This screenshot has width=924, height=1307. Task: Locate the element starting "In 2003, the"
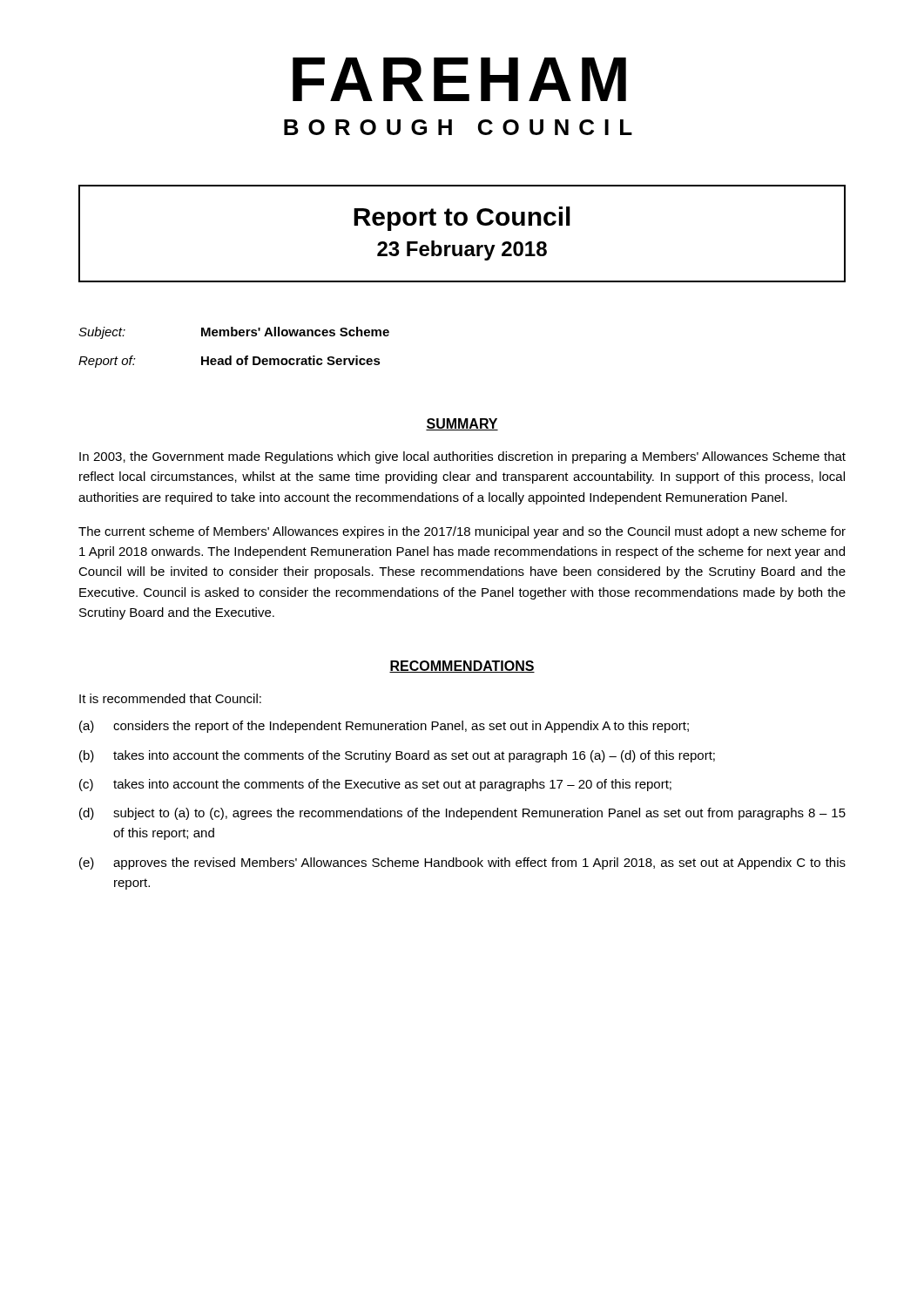[x=462, y=476]
